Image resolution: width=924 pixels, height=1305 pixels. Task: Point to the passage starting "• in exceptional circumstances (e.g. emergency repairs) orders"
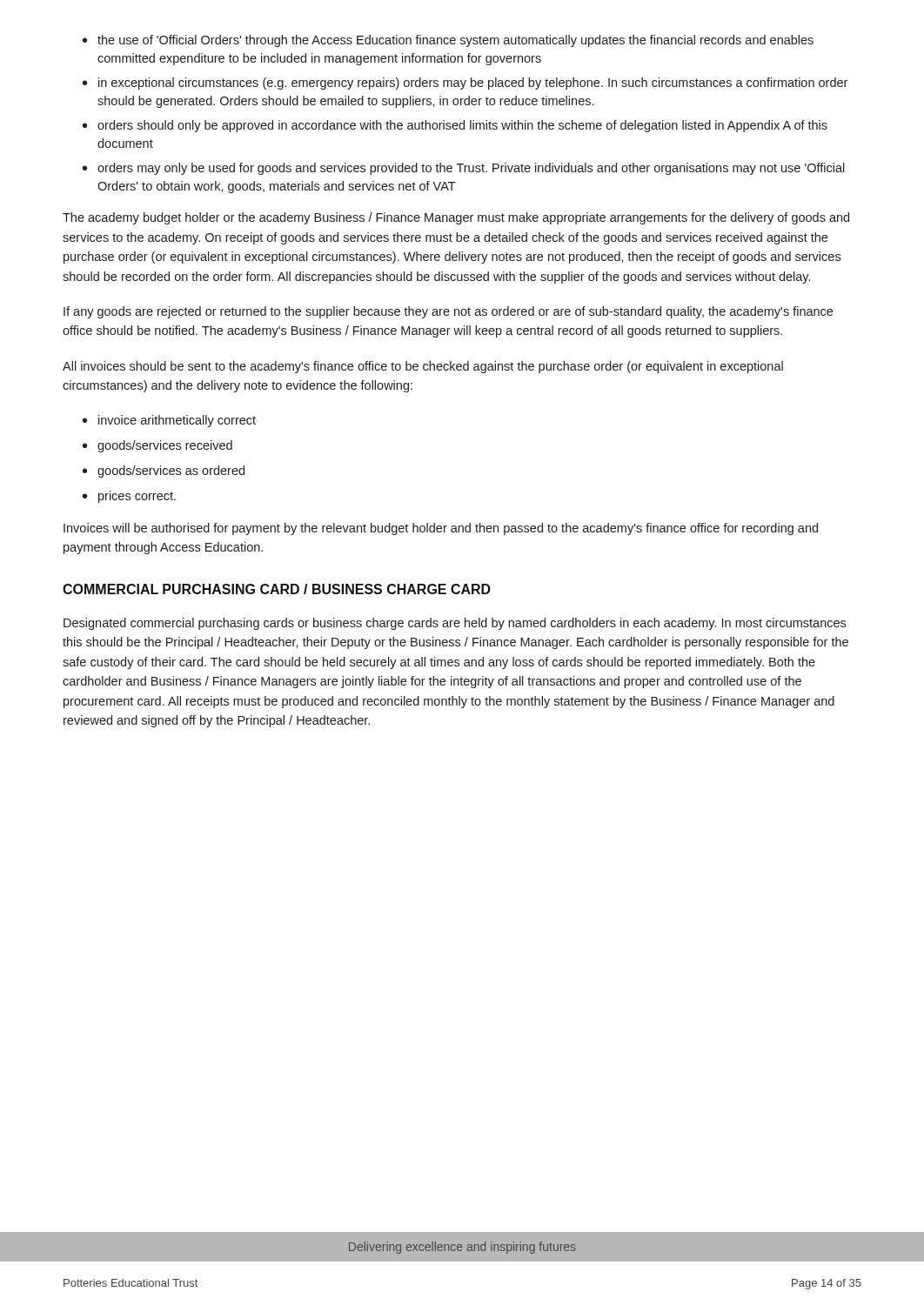click(x=462, y=92)
